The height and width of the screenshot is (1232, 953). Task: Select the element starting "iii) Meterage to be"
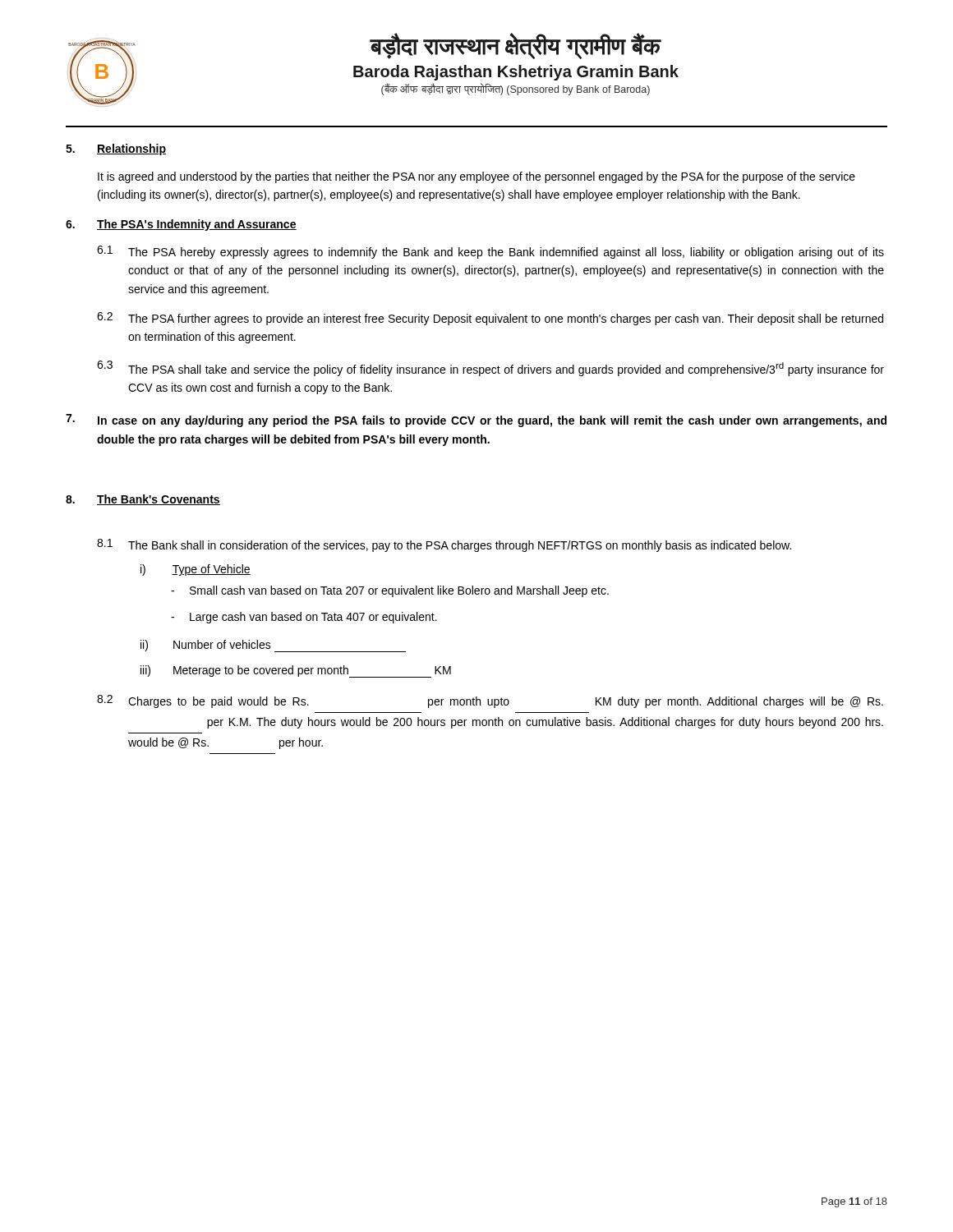296,671
